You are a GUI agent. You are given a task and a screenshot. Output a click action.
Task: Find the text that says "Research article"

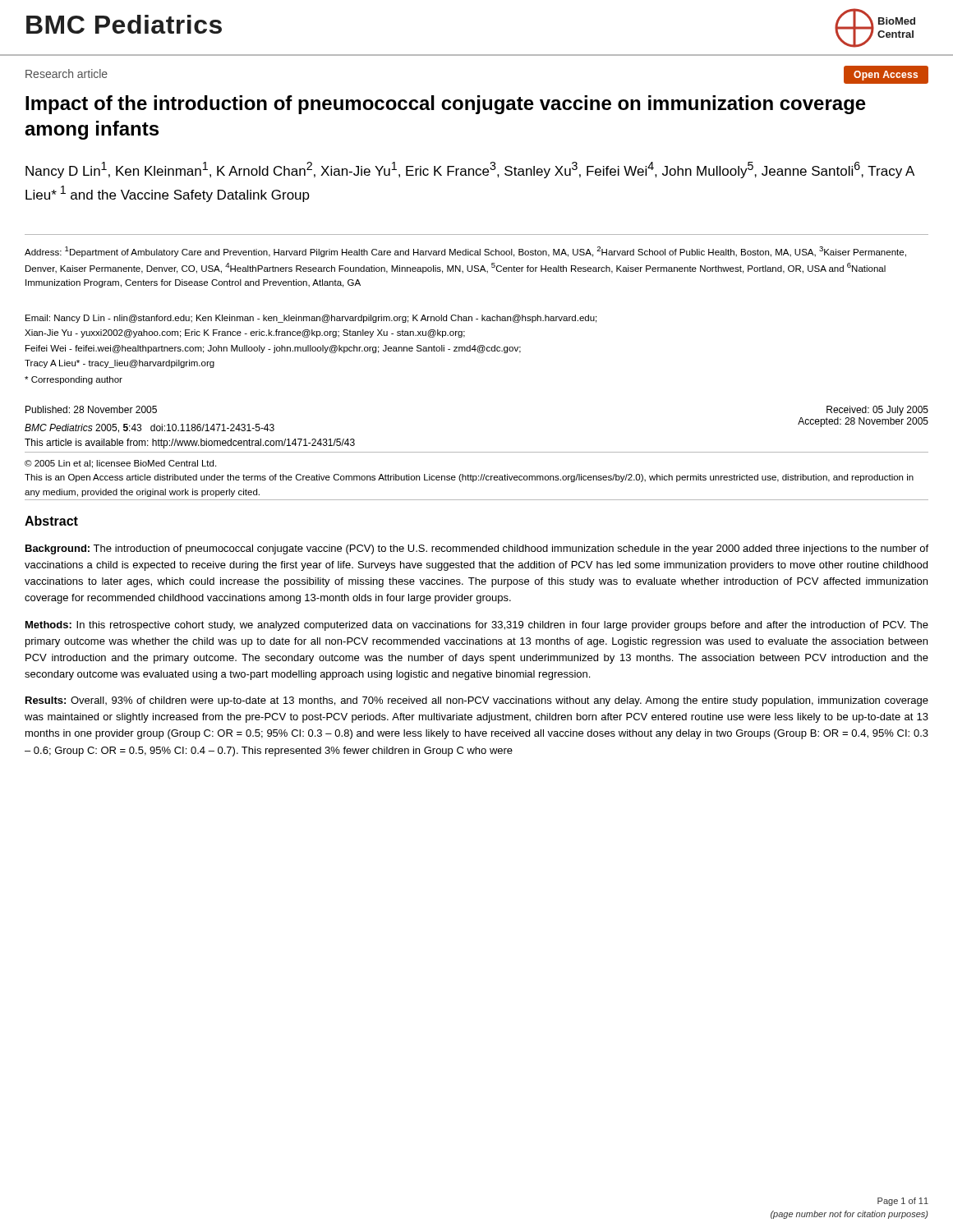[66, 74]
